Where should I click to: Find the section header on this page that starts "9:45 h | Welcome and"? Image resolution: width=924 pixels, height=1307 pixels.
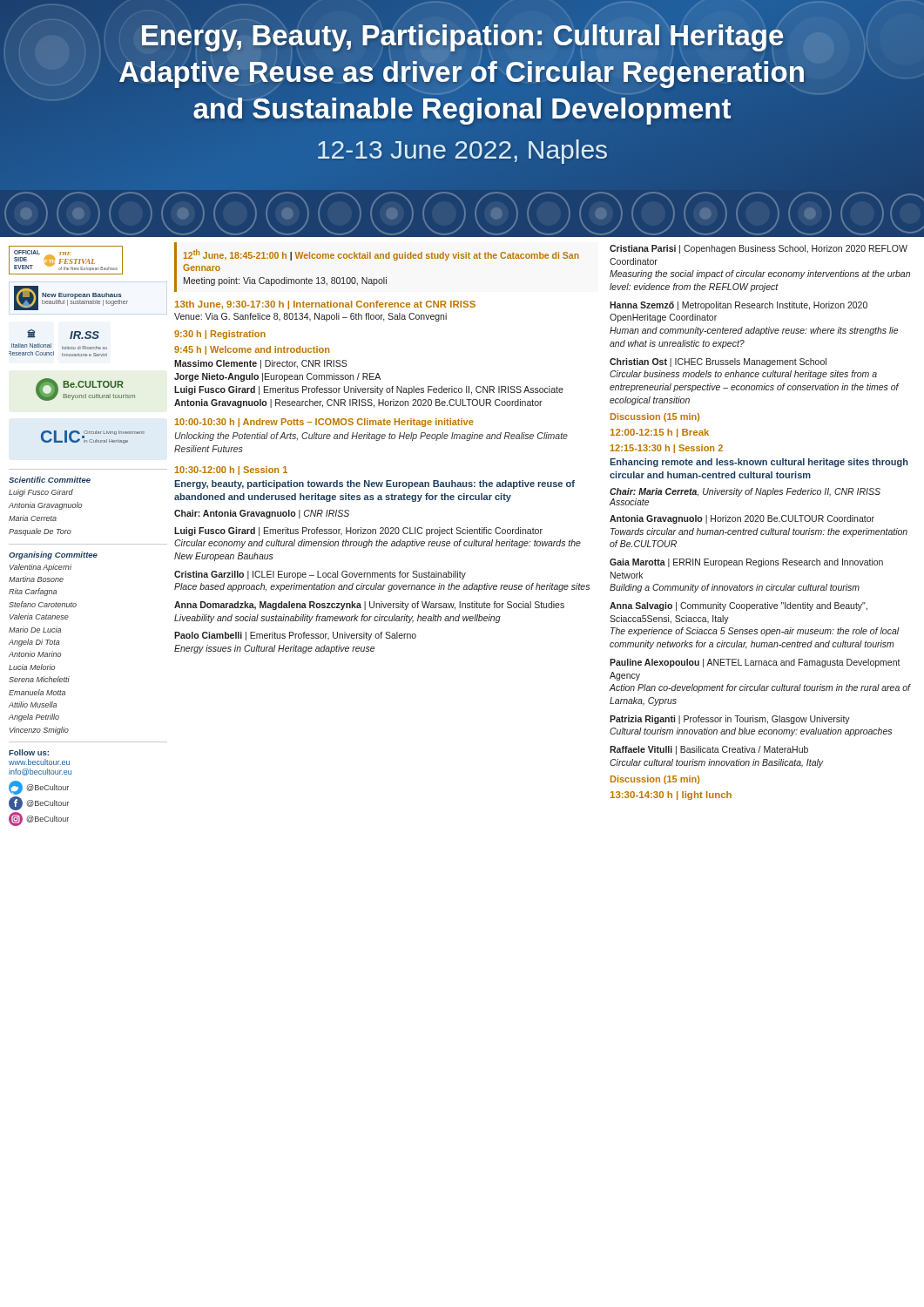coord(252,349)
